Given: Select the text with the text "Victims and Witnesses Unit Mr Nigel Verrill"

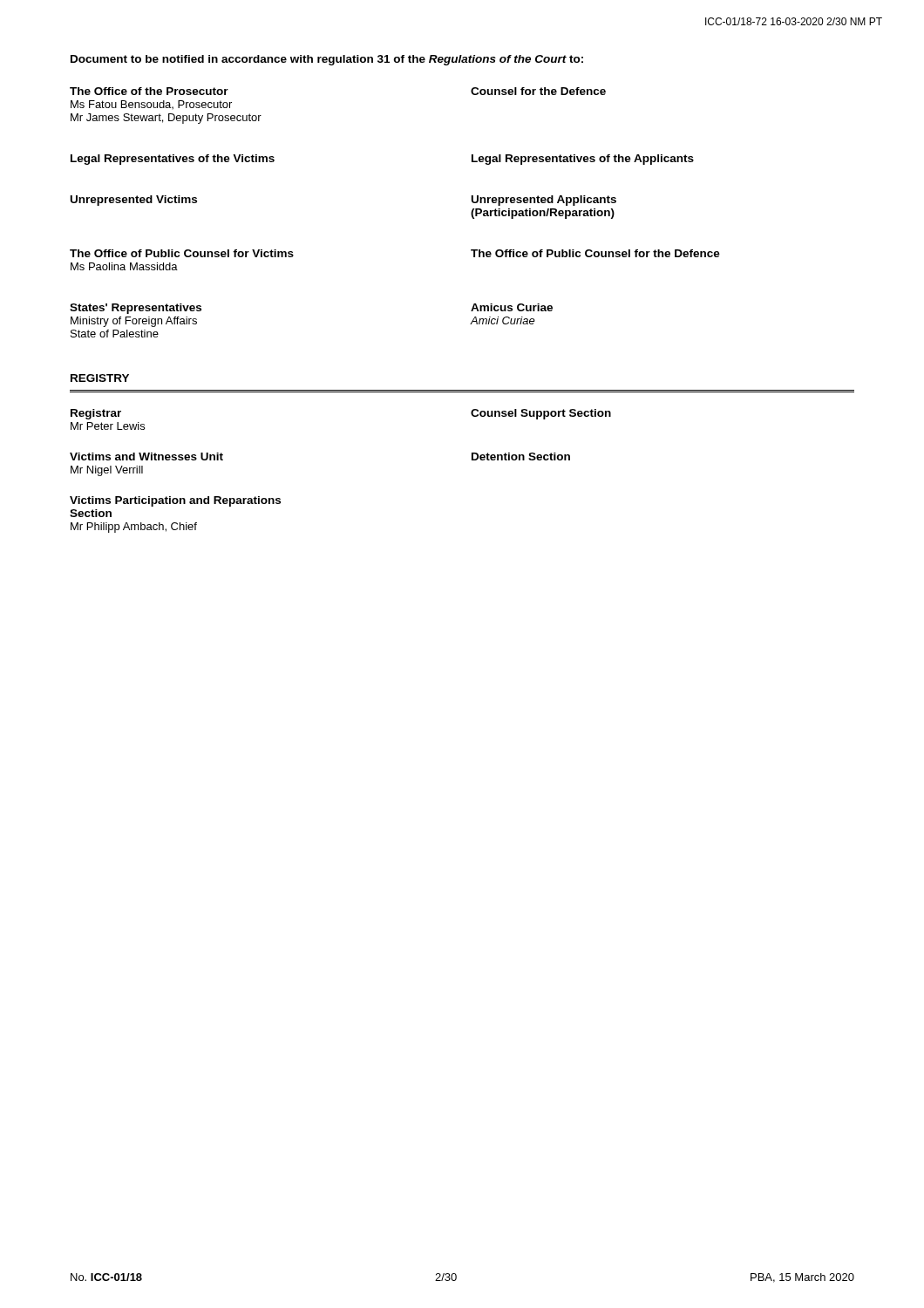Looking at the screenshot, I should coord(146,456).
